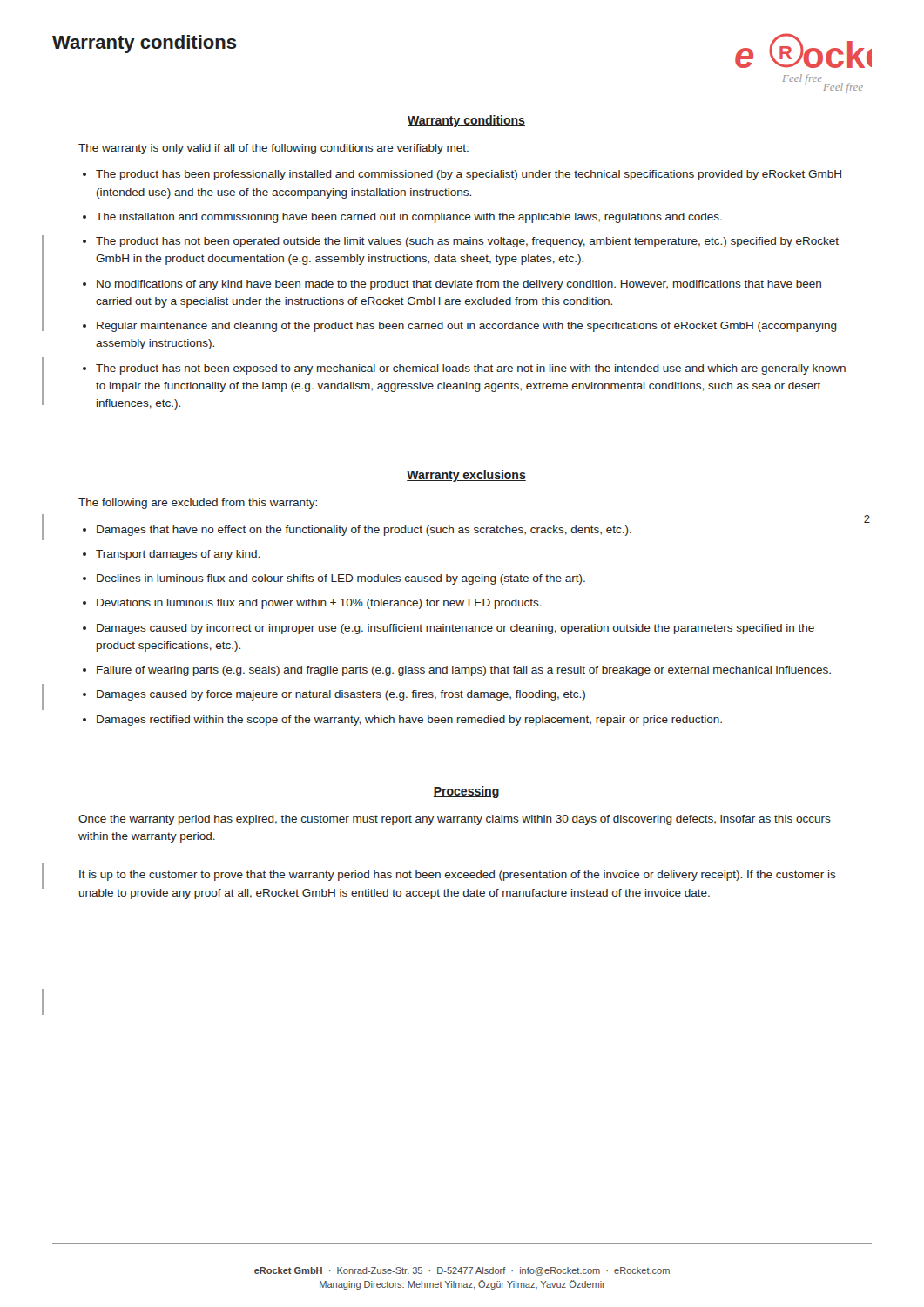
Task: Where is the passage that starts "The following are excluded from this"?
Action: coord(198,503)
